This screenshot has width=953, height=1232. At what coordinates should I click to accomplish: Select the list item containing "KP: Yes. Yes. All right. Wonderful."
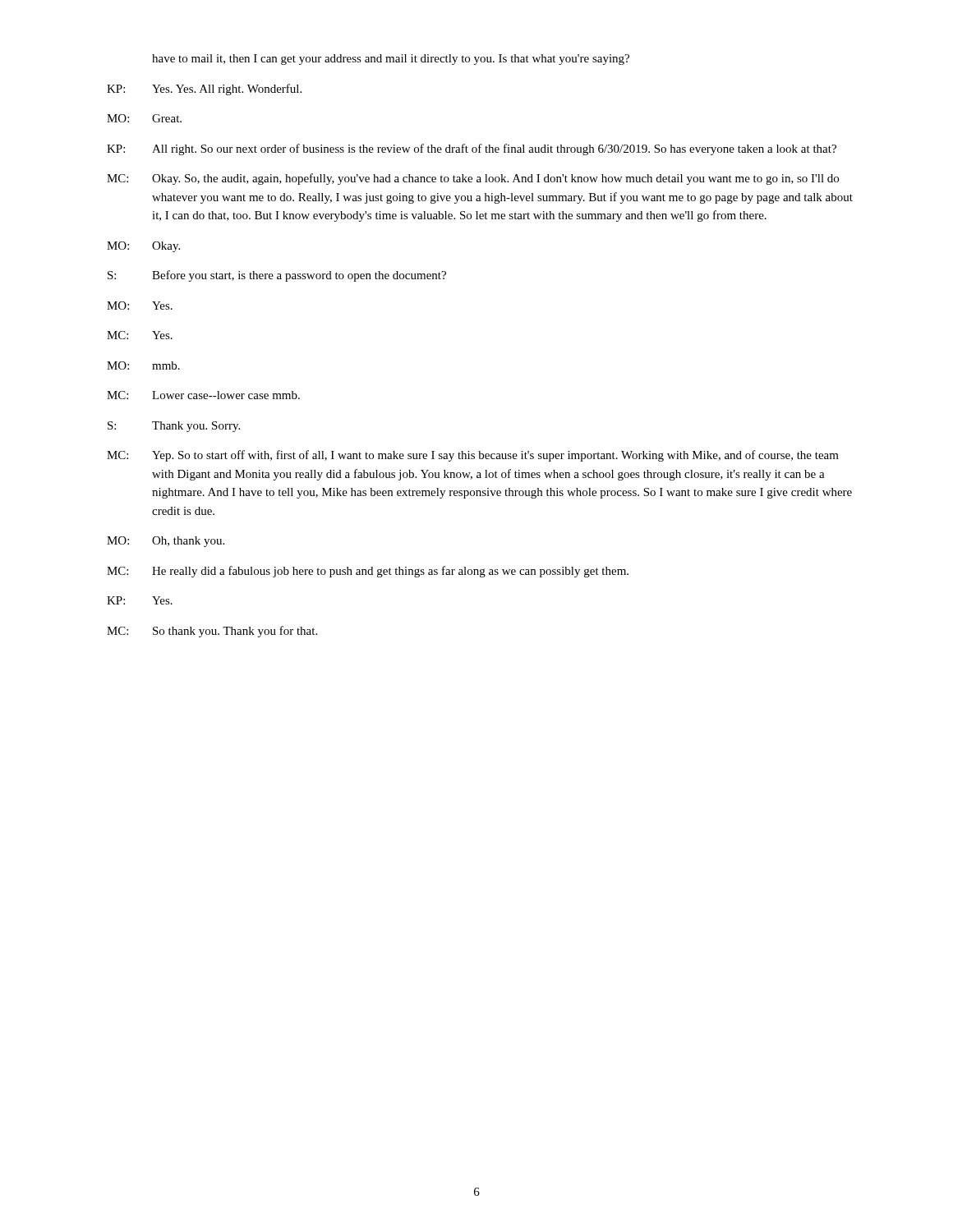point(204,90)
